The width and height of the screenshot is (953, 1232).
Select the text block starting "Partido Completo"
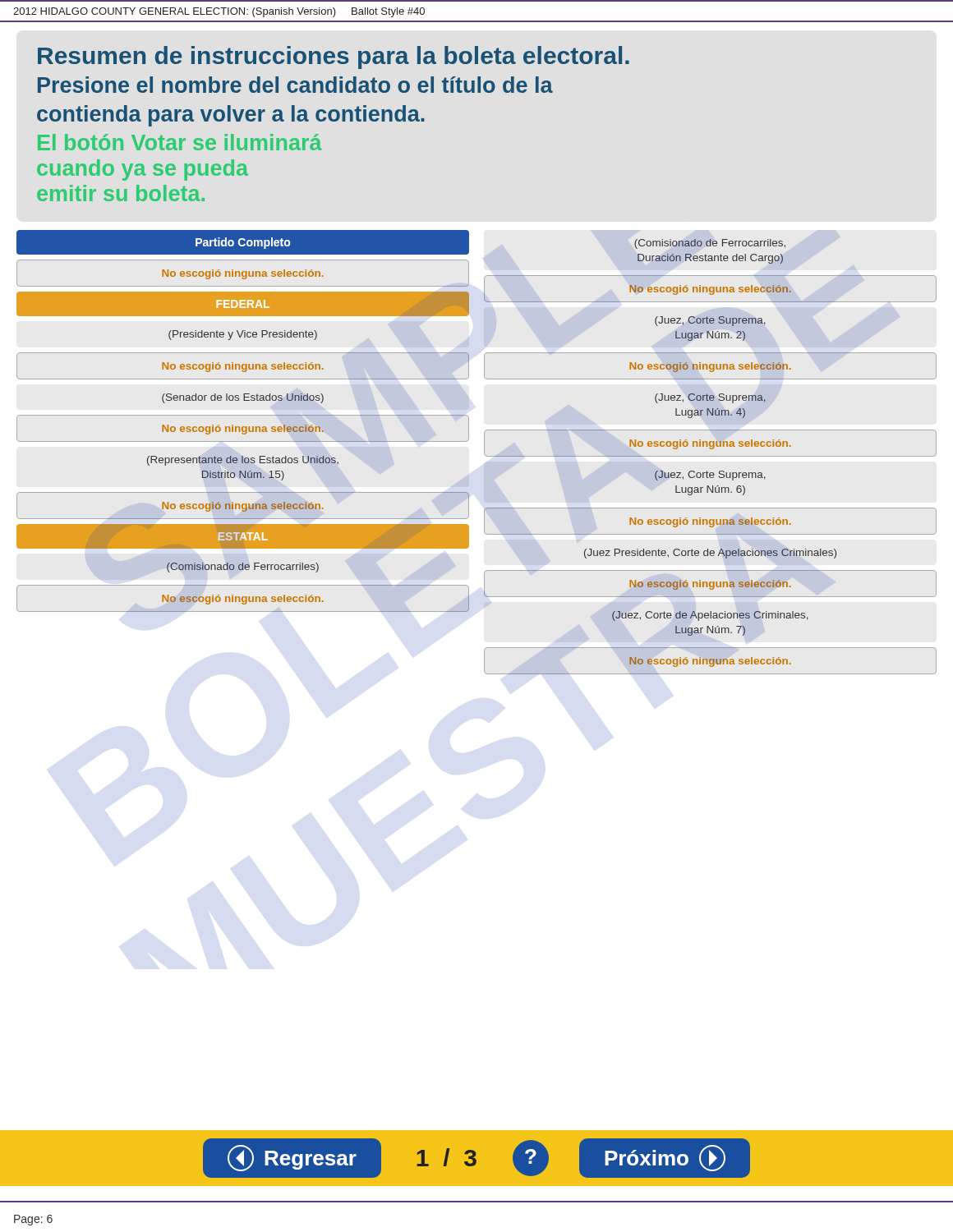243,242
